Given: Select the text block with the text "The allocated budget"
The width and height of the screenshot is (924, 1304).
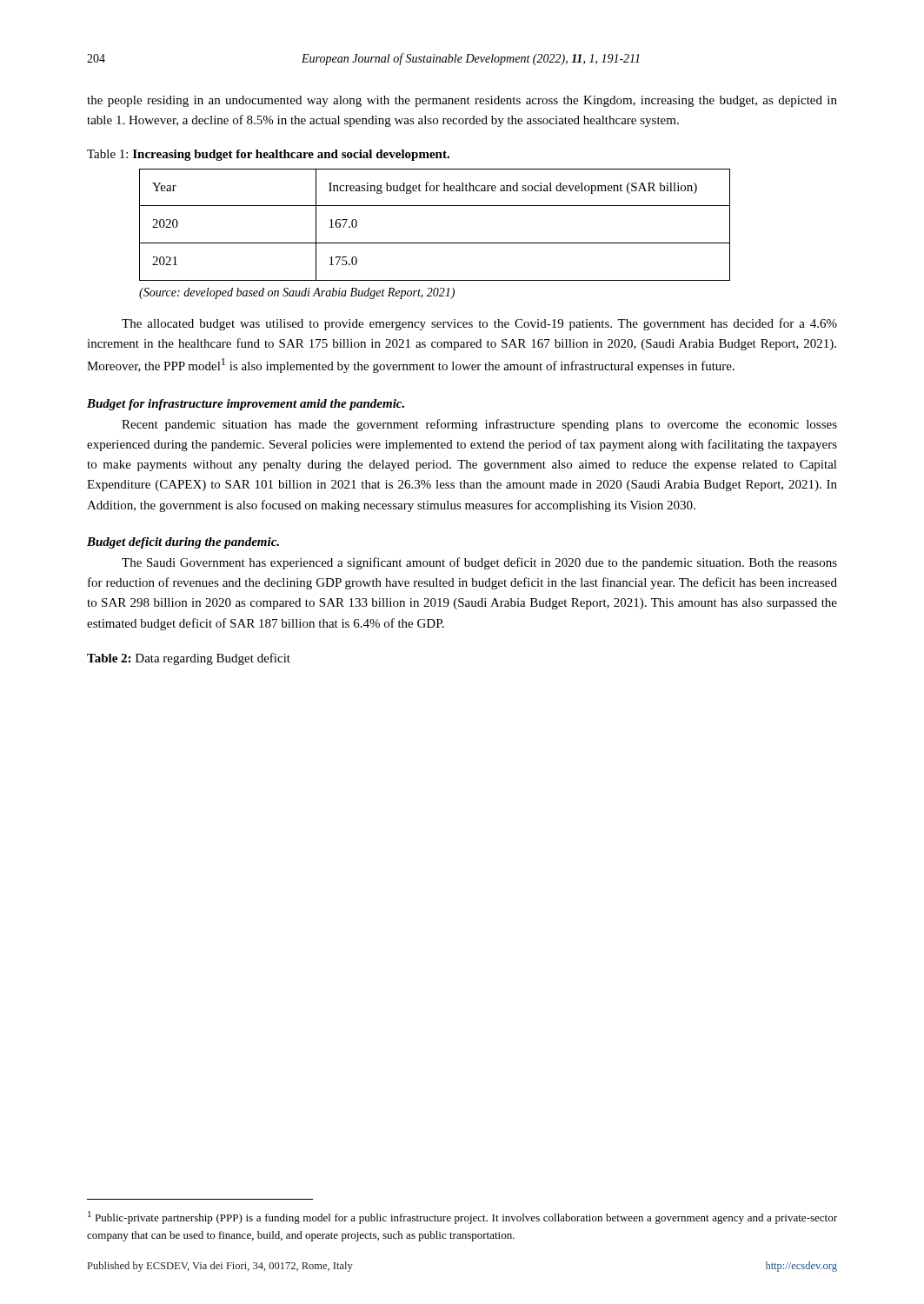Looking at the screenshot, I should tap(462, 345).
